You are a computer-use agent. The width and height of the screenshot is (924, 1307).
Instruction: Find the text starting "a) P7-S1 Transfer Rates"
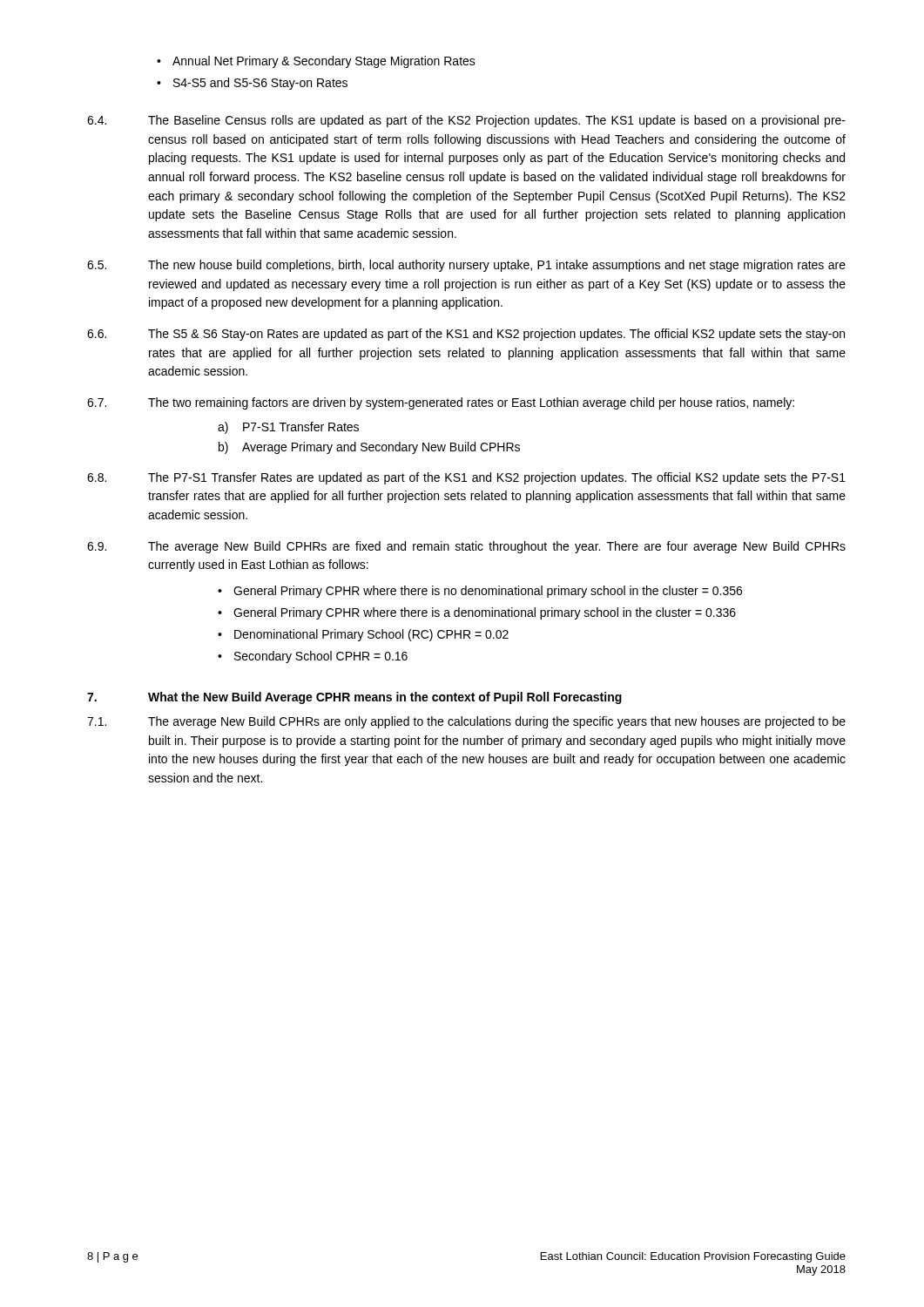[289, 427]
